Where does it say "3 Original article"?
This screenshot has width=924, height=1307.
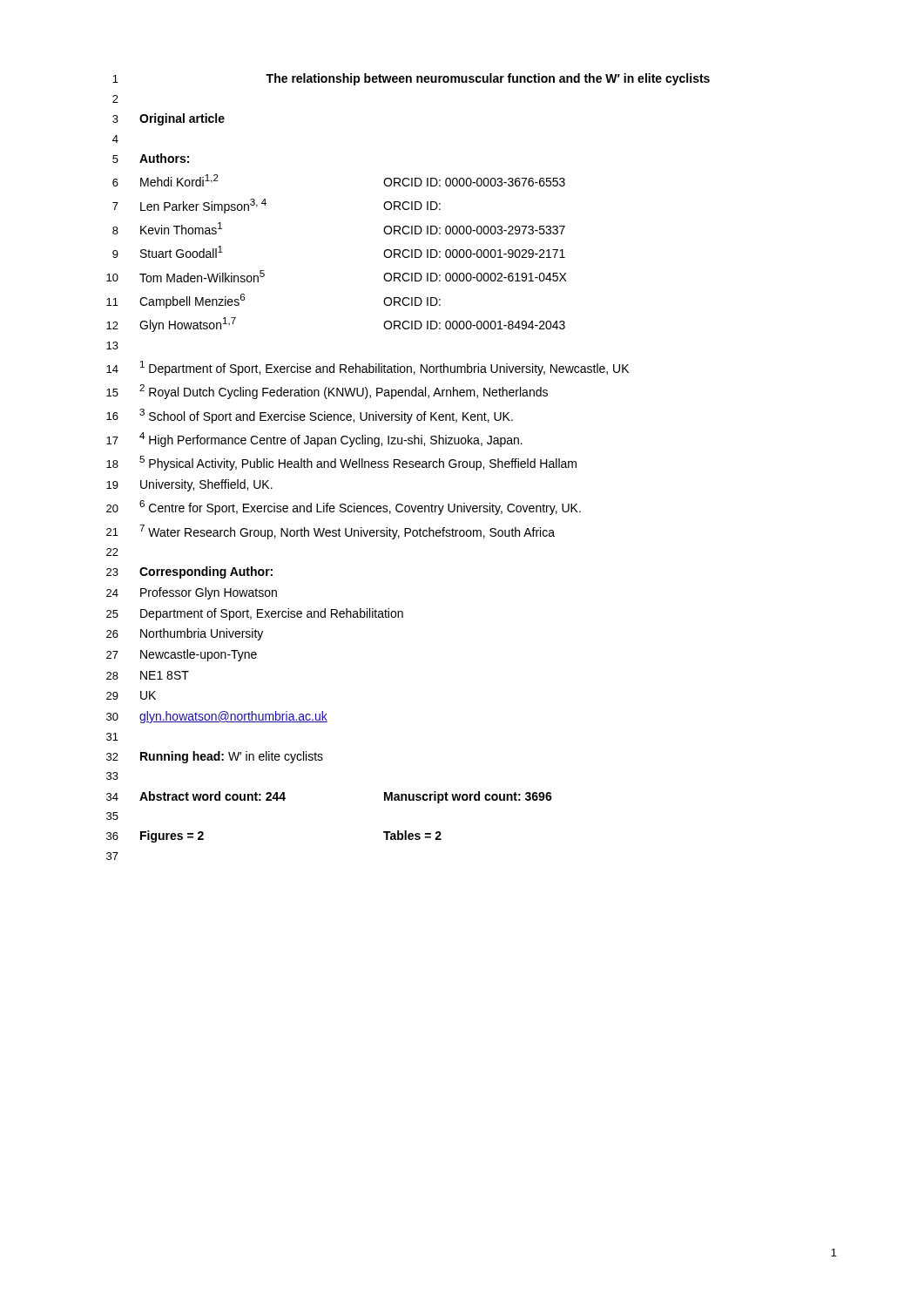click(x=169, y=119)
